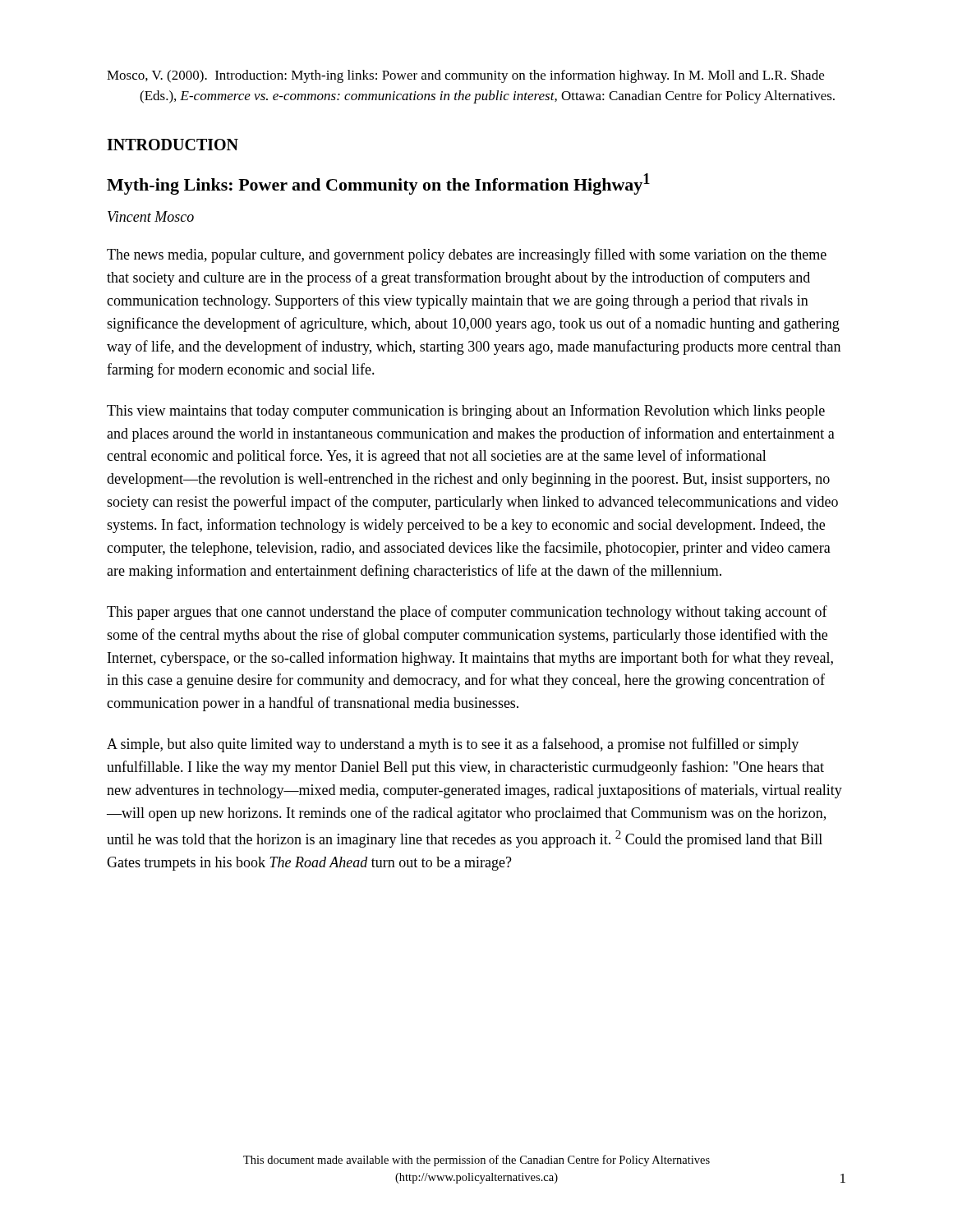953x1232 pixels.
Task: Select the text that says "Vincent Mosco"
Action: point(150,217)
